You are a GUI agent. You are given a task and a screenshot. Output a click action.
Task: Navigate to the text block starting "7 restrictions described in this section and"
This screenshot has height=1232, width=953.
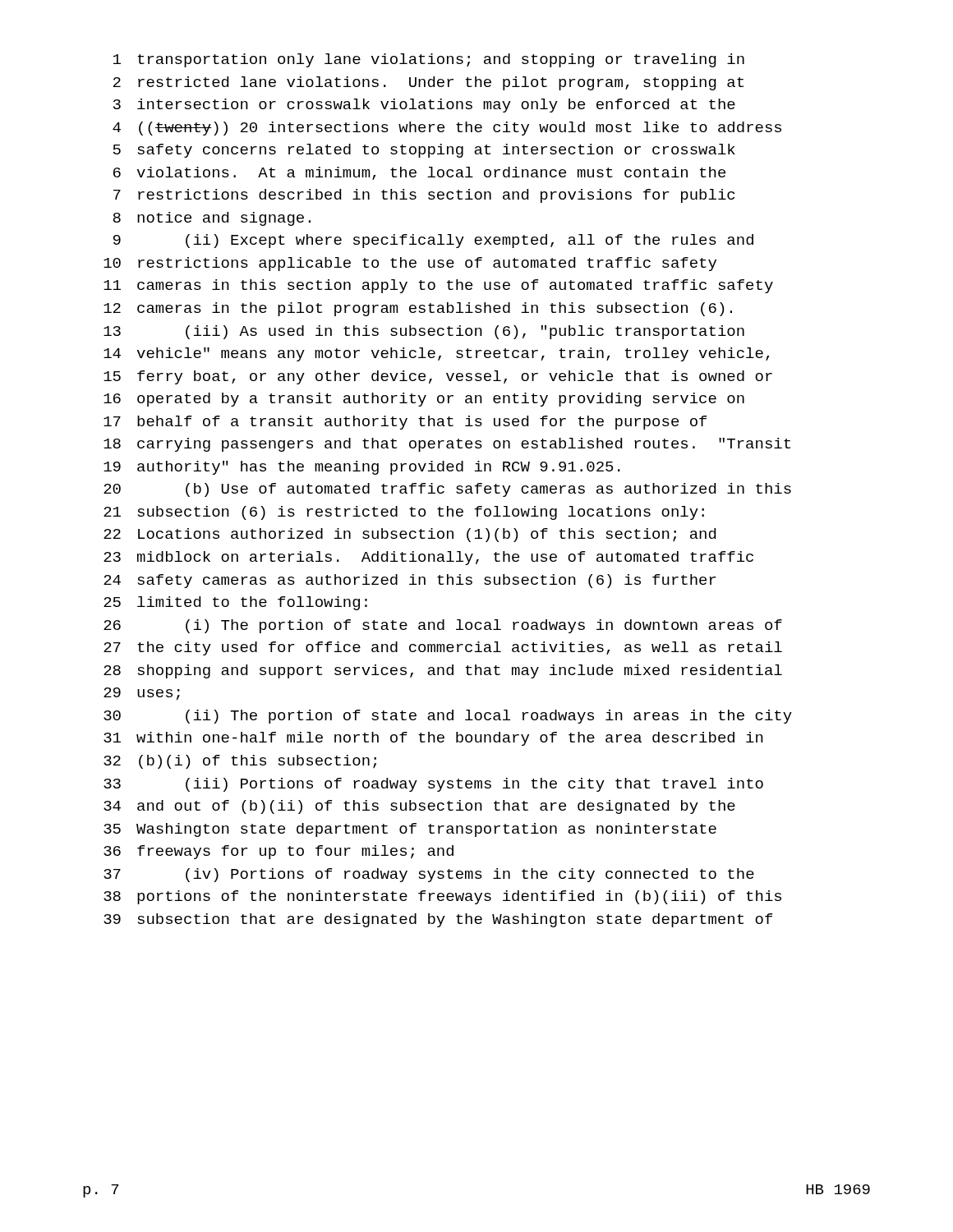(476, 196)
